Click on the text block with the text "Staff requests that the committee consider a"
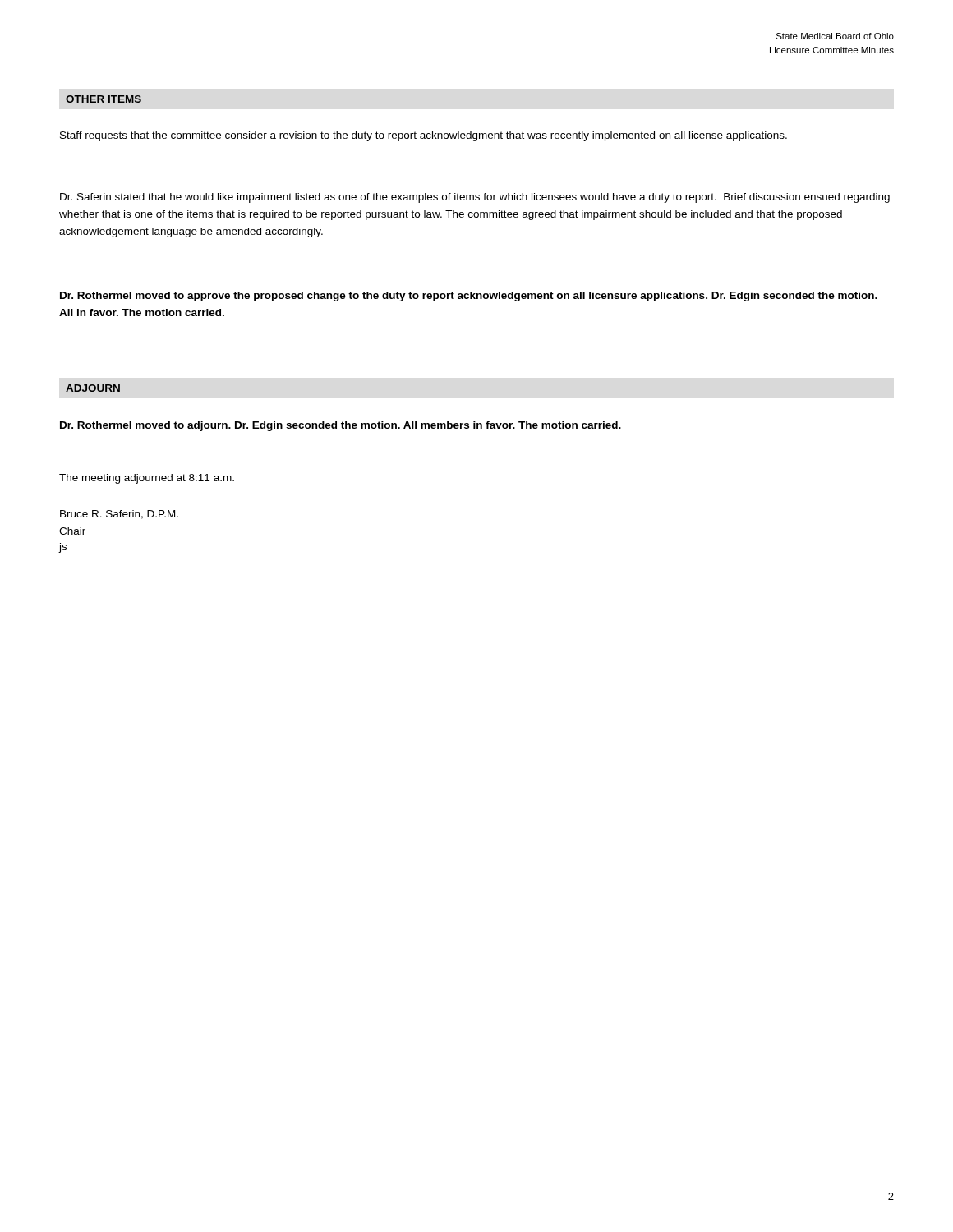Screen dimensions: 1232x953 pos(423,135)
